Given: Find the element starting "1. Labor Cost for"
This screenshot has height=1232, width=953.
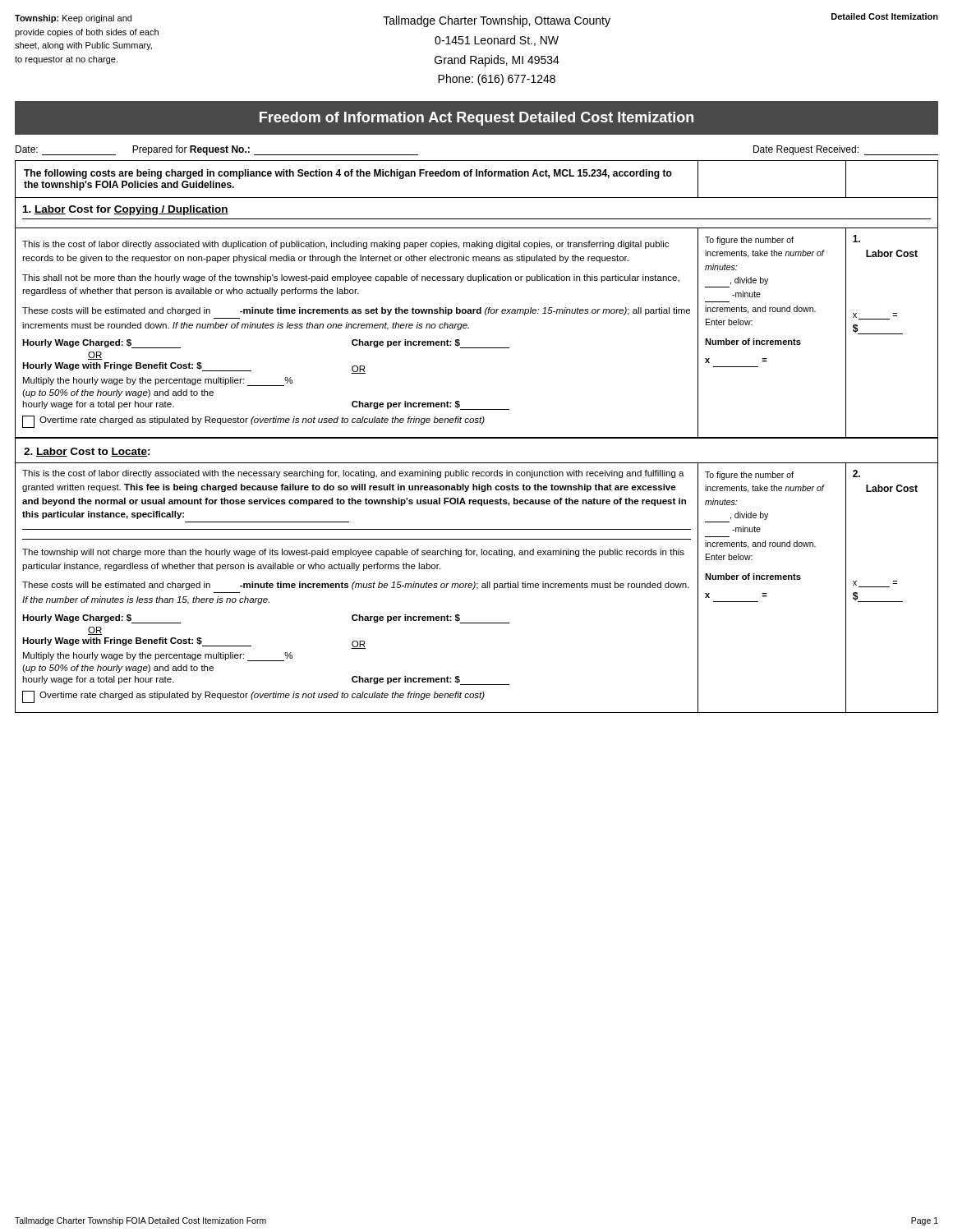Looking at the screenshot, I should pos(125,209).
